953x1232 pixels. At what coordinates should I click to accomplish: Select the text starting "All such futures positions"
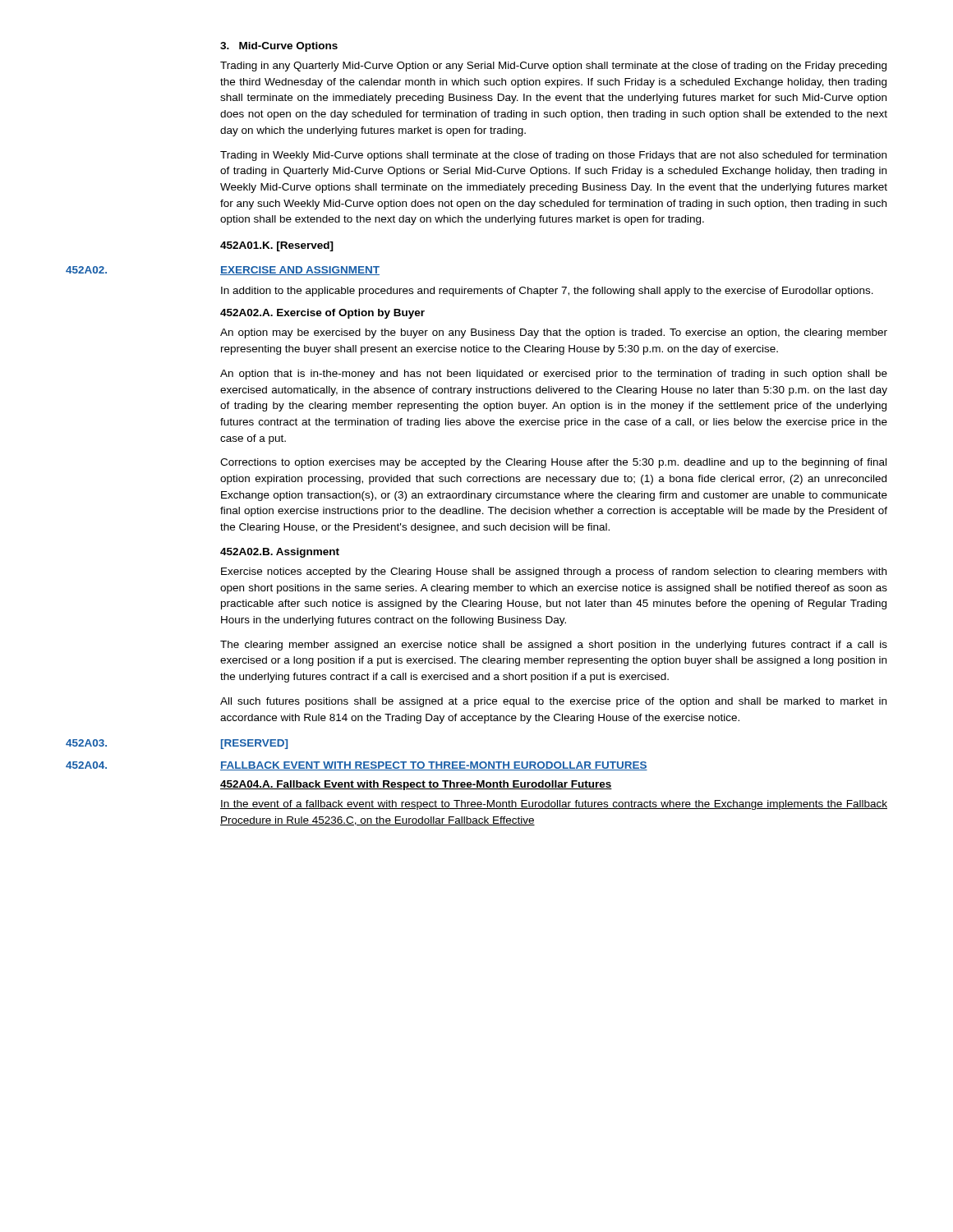554,709
